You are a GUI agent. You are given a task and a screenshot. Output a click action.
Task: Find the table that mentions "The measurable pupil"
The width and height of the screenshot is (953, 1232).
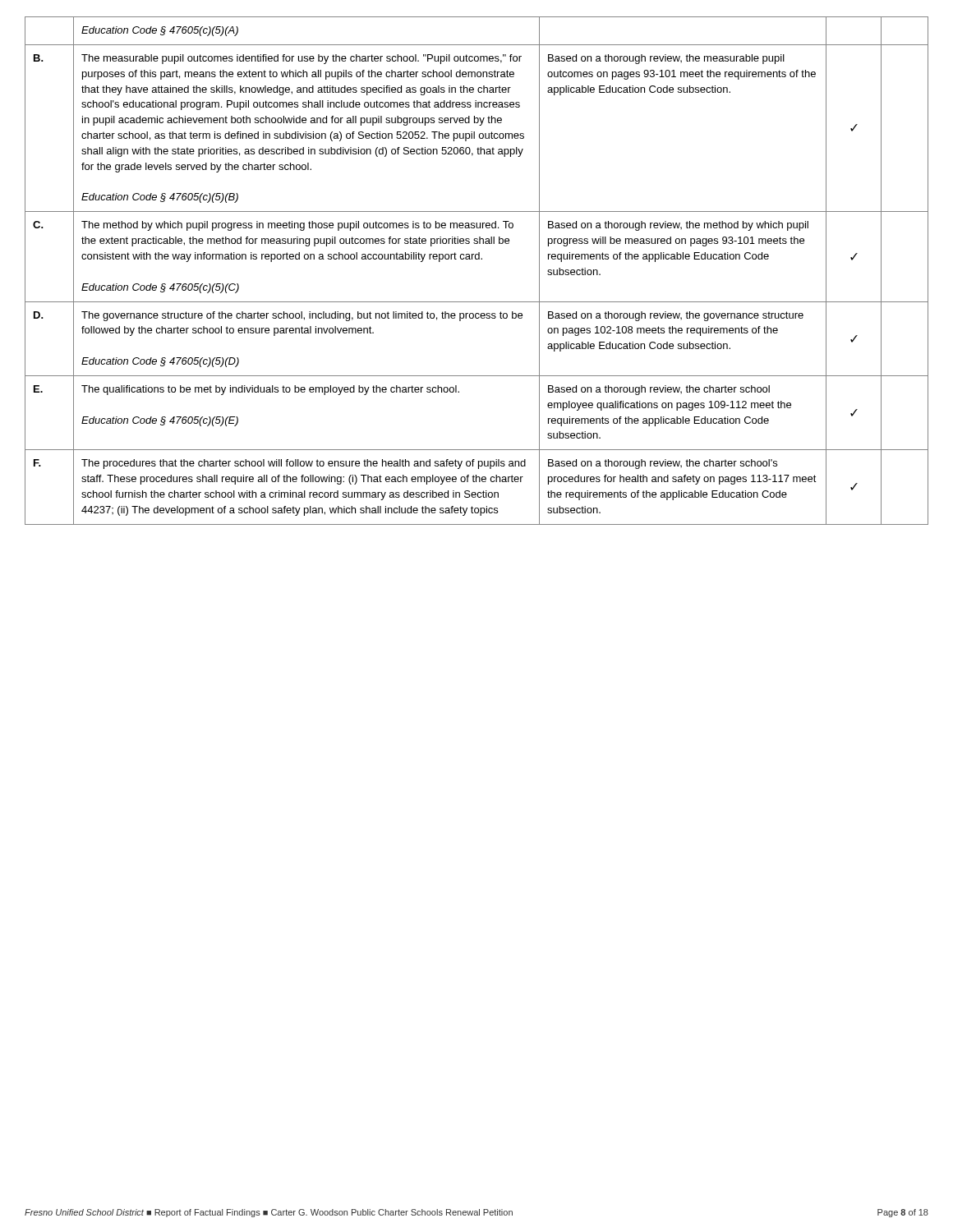pyautogui.click(x=476, y=270)
